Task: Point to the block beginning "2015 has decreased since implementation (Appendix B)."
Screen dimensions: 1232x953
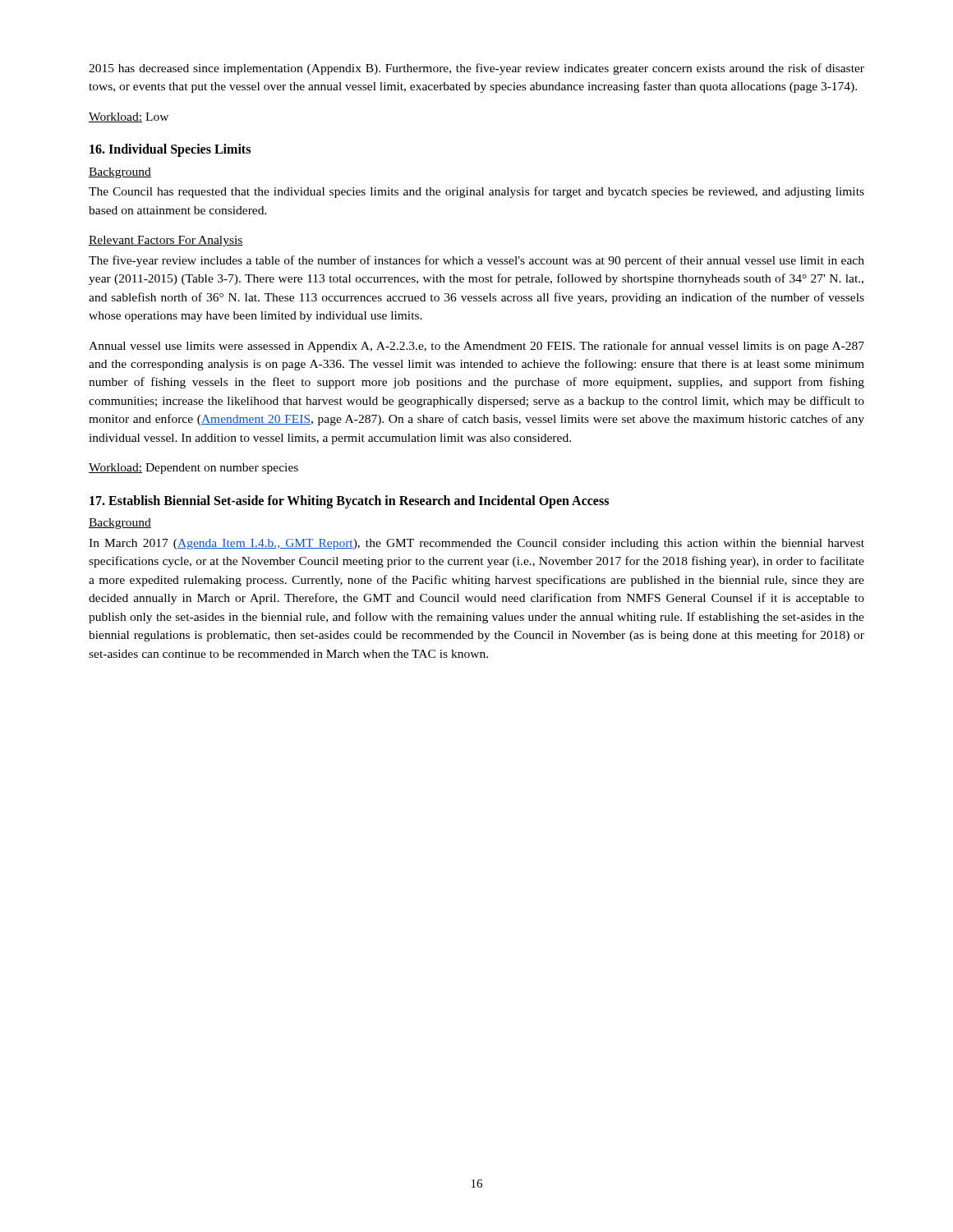Action: 476,78
